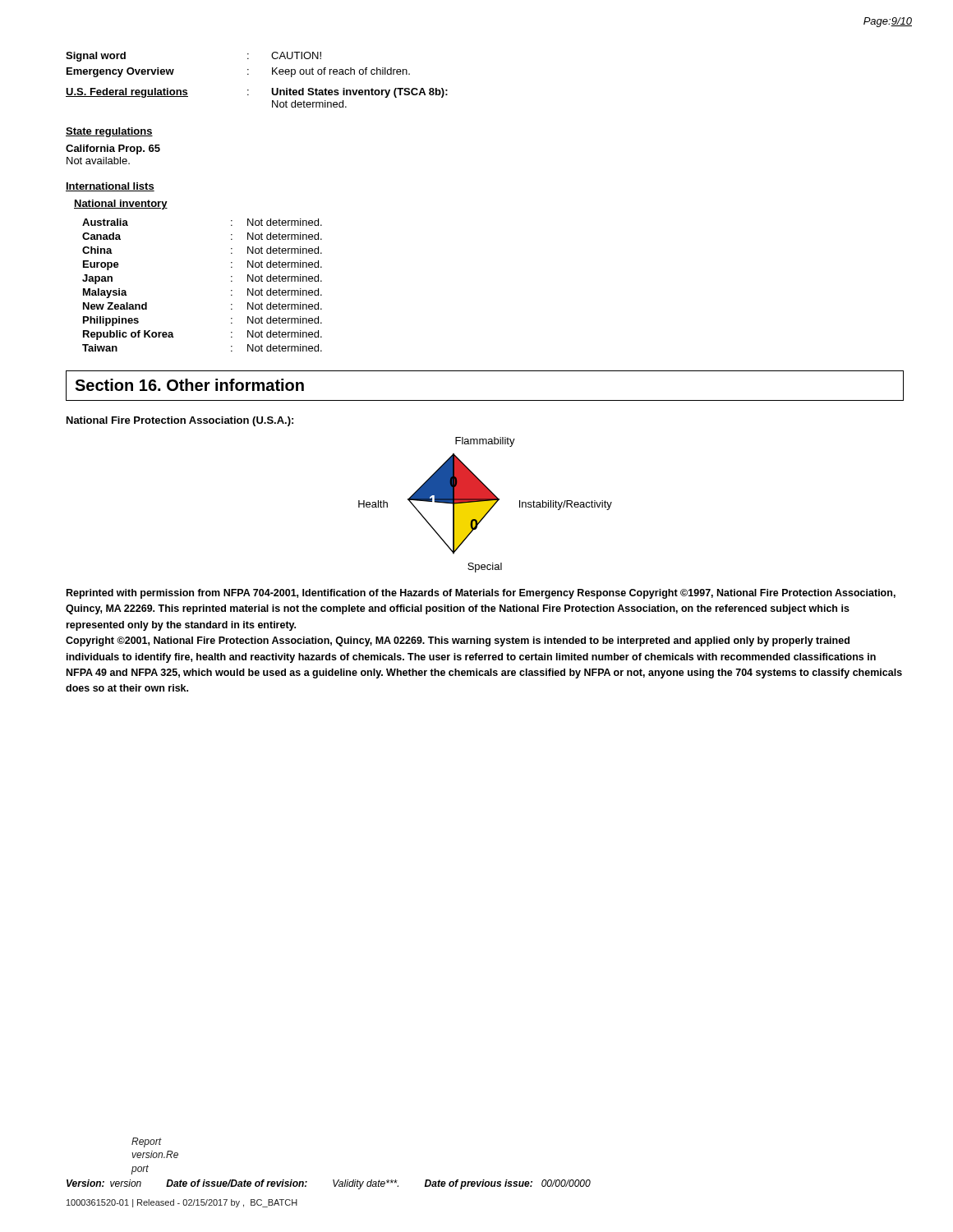The height and width of the screenshot is (1232, 953).
Task: Find "Section 16. Other information" on this page
Action: (x=189, y=385)
